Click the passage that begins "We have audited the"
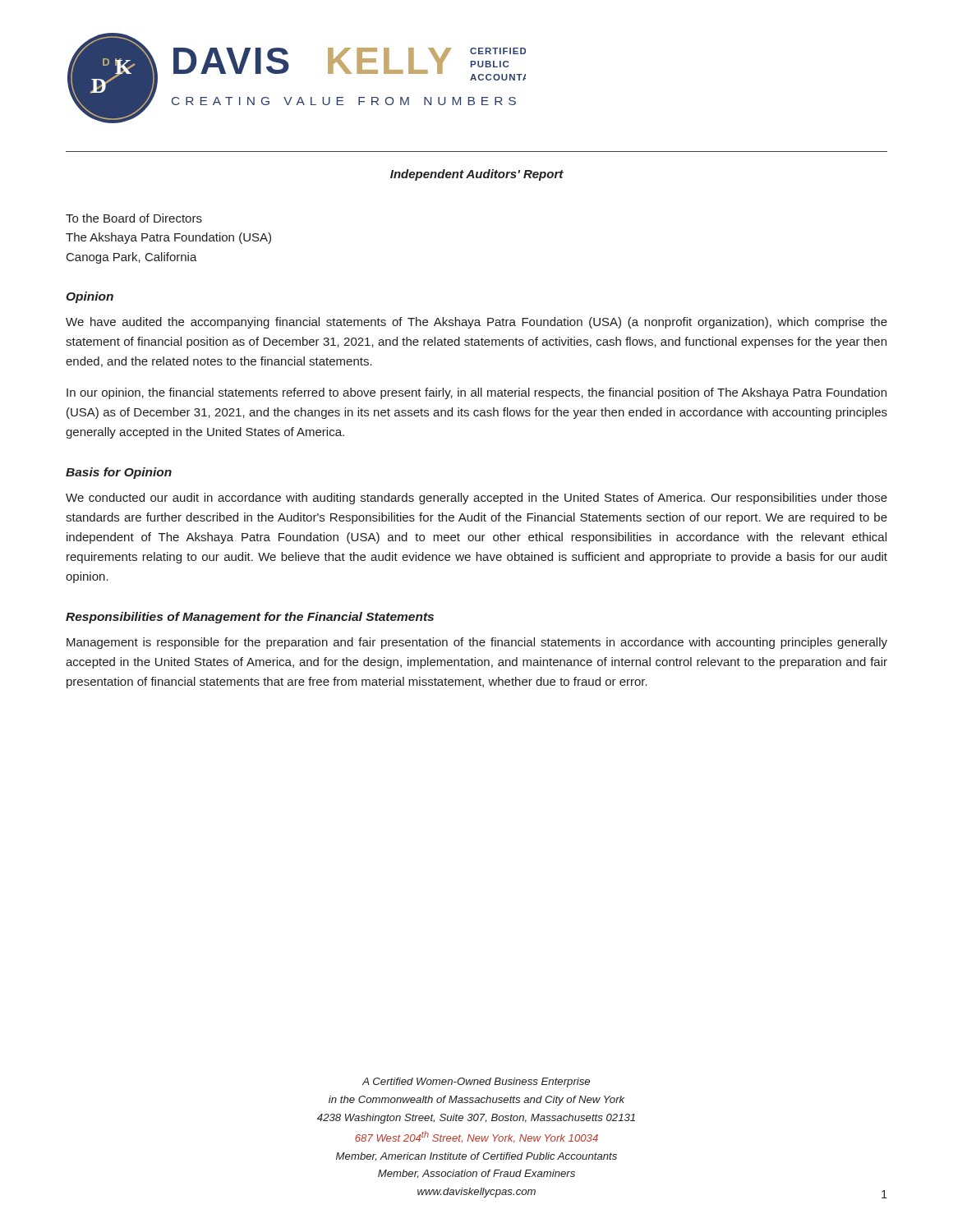Viewport: 953px width, 1232px height. (476, 341)
